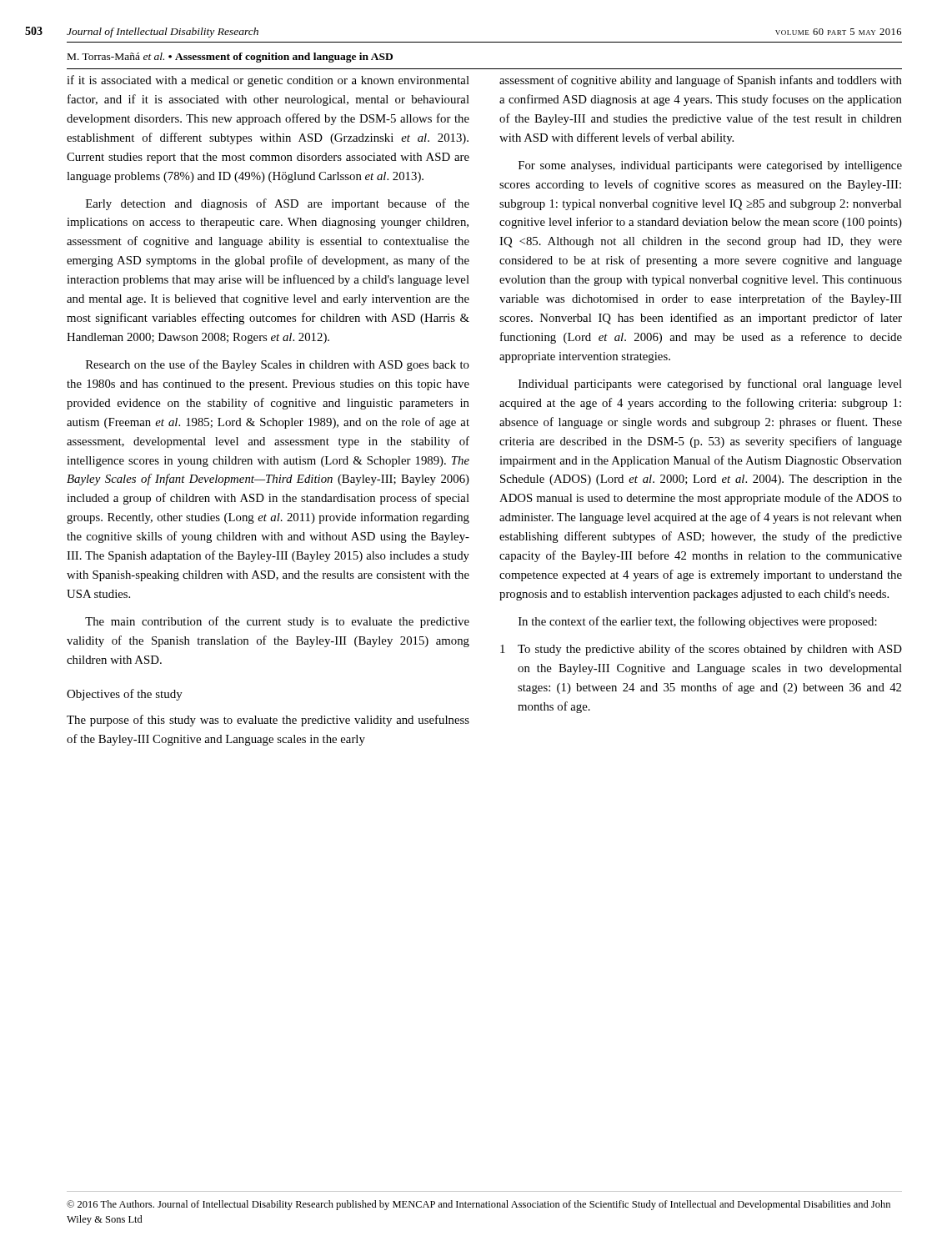Select the text block that says "assessment of cognitive"
The width and height of the screenshot is (952, 1251).
point(701,109)
